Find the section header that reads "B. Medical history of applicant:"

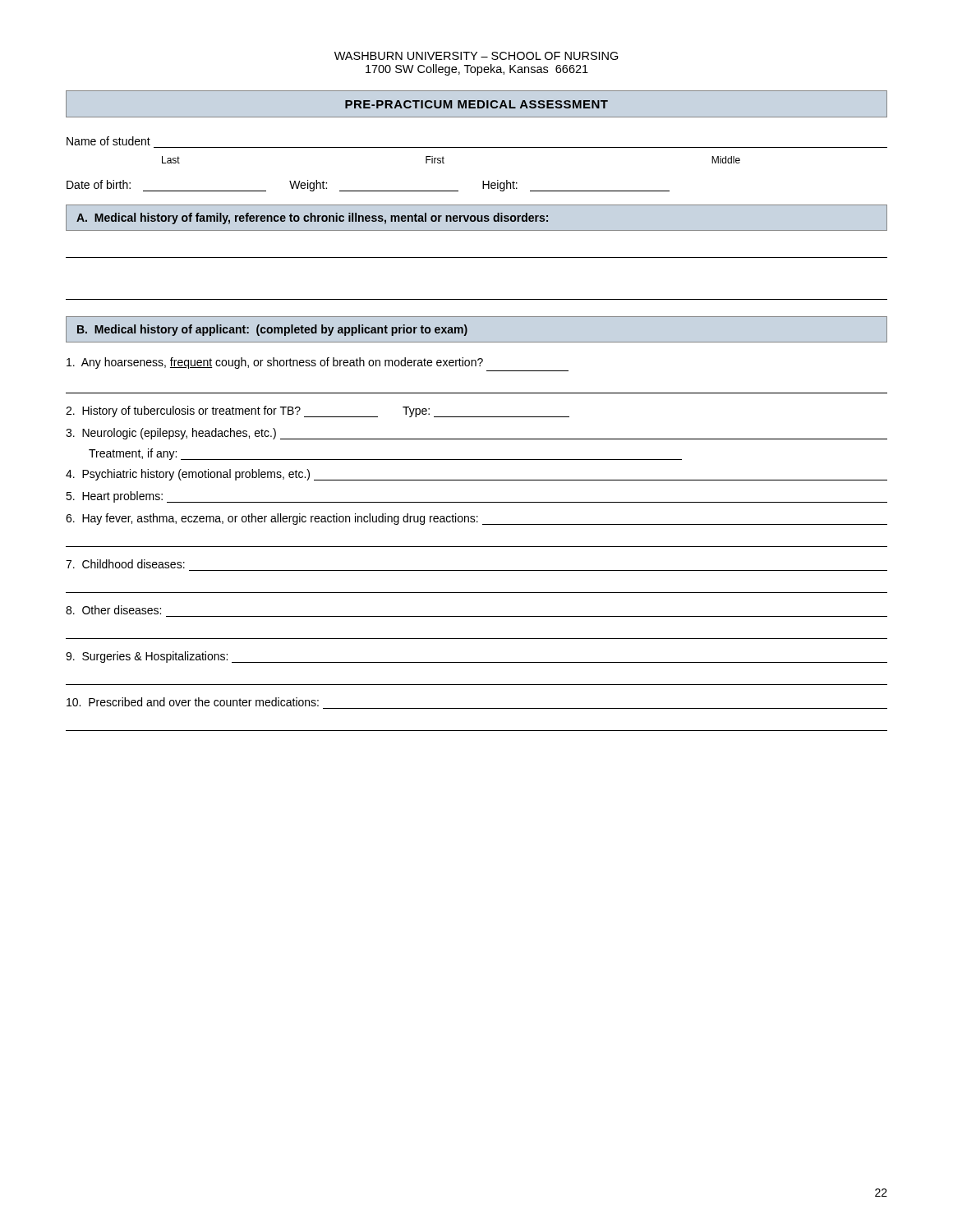click(x=272, y=329)
